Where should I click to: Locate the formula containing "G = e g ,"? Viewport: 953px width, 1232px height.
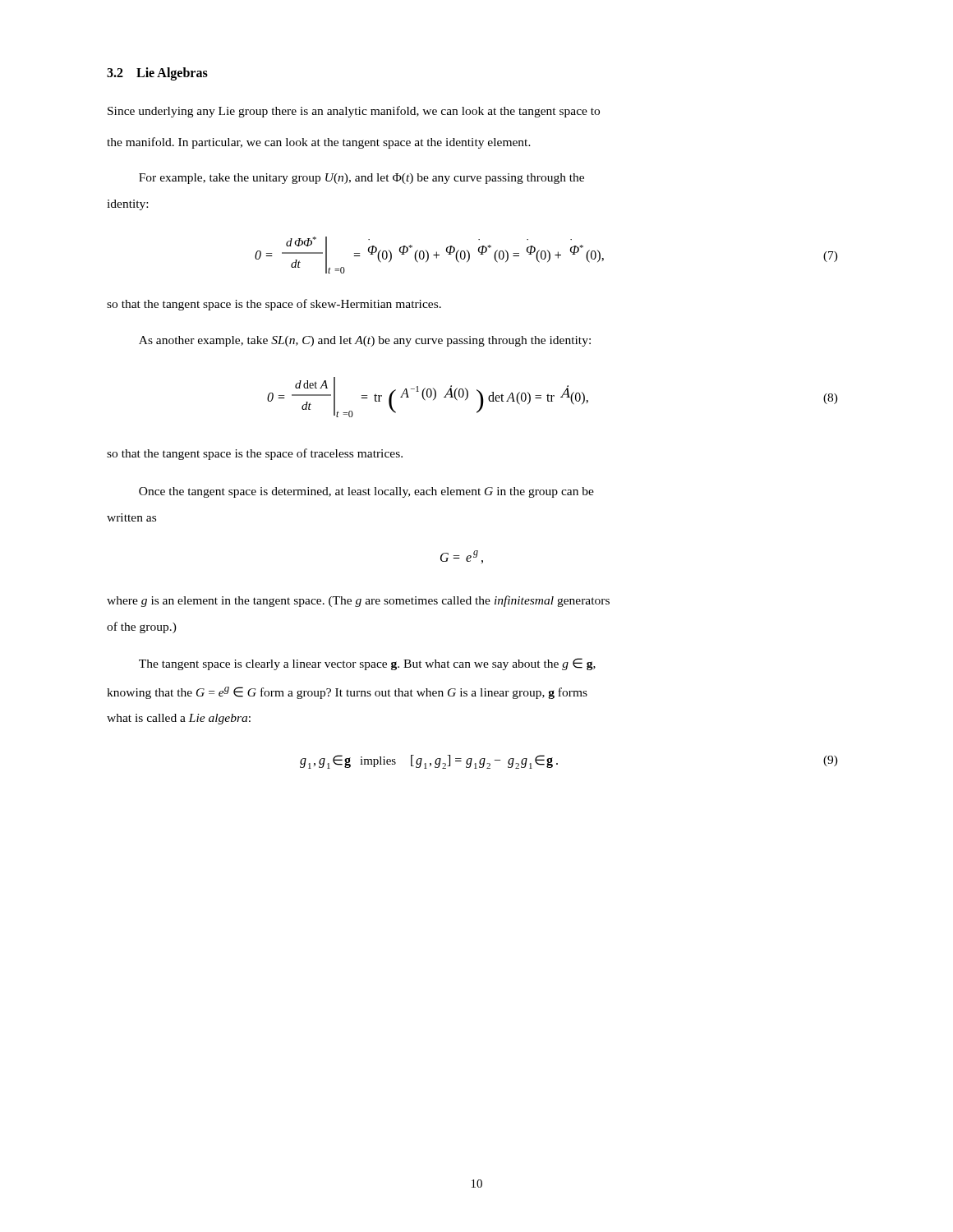coord(472,557)
